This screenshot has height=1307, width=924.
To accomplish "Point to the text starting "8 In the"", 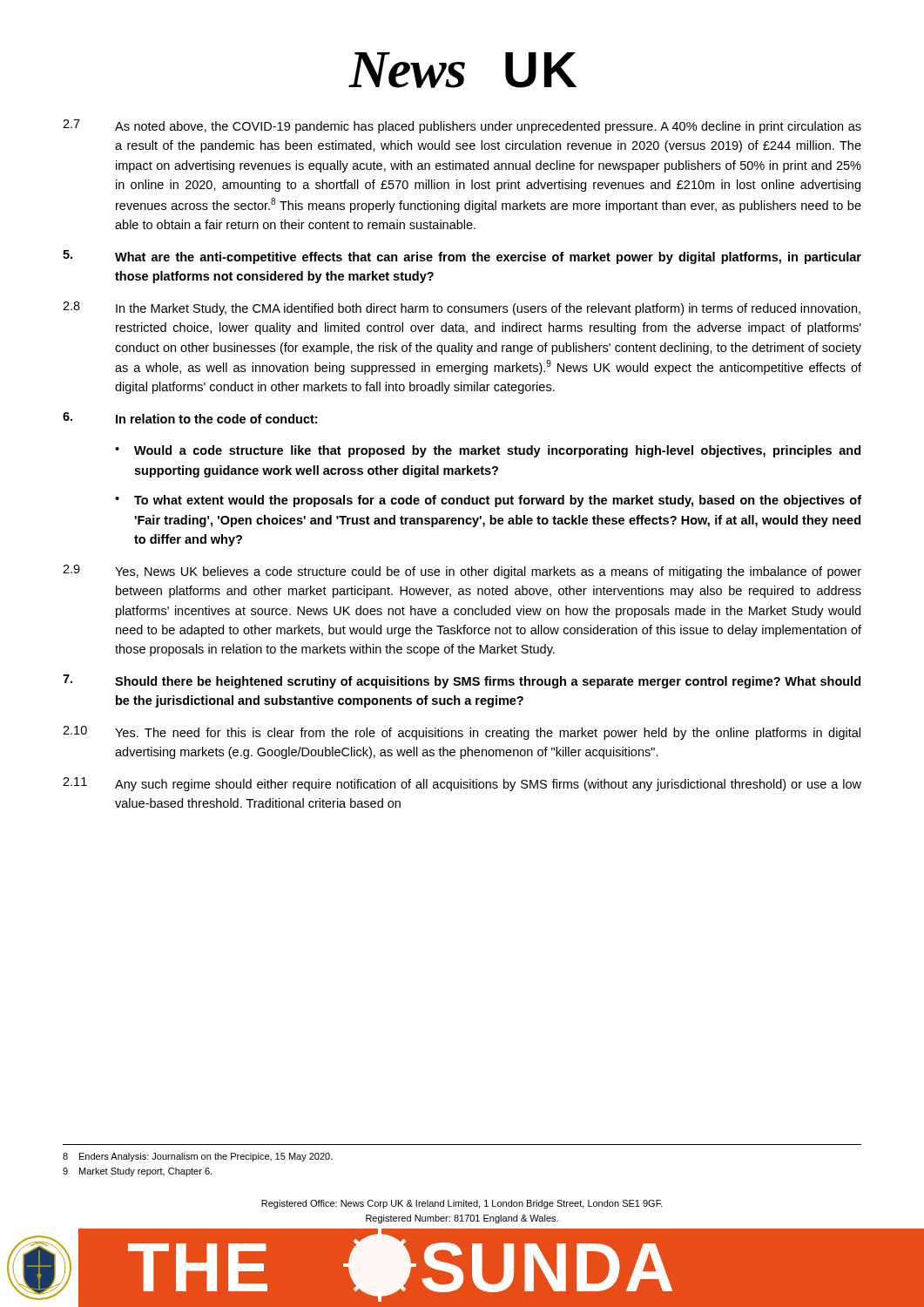I will tap(462, 348).
